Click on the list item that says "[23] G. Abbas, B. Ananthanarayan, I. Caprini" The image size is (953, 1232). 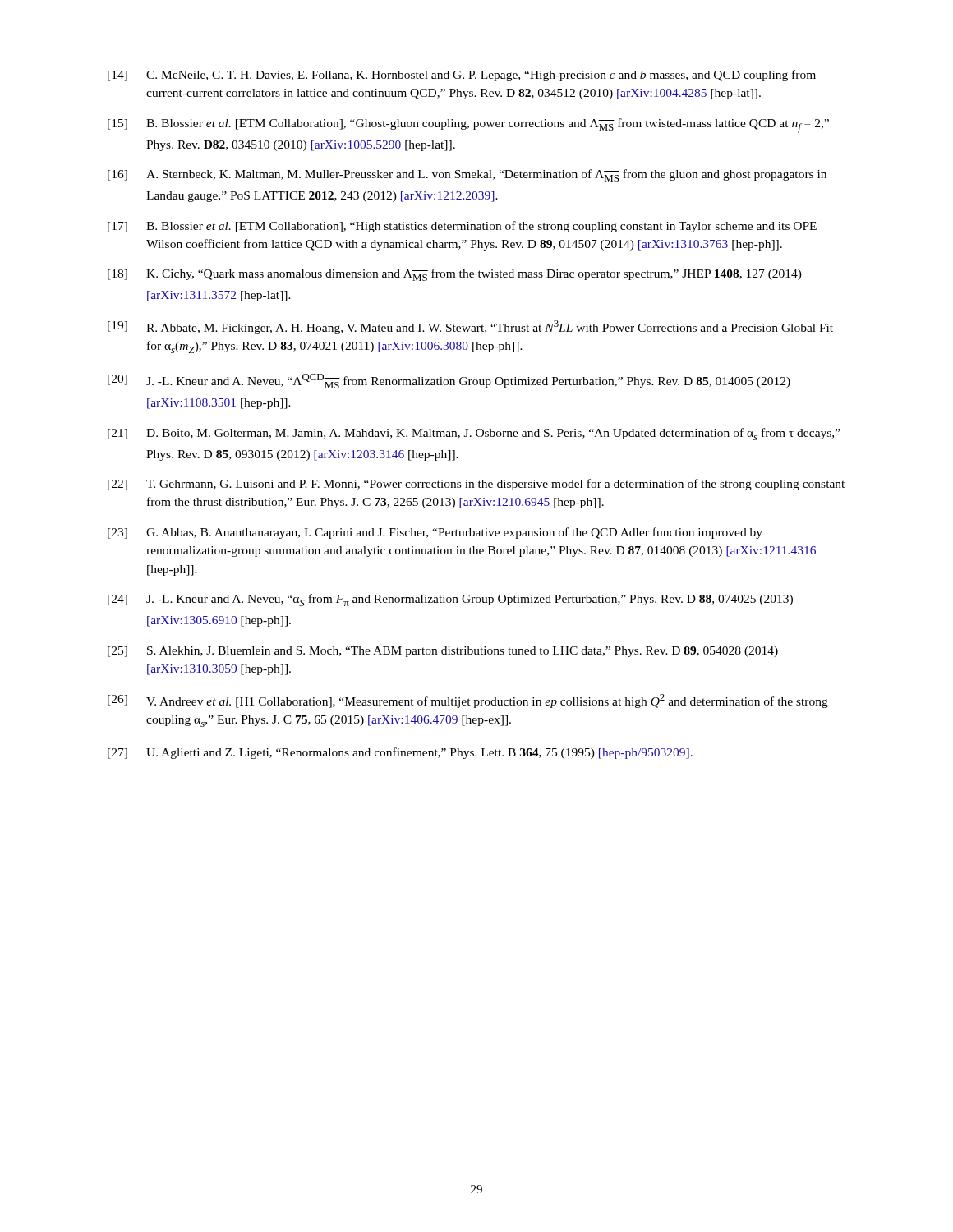476,551
